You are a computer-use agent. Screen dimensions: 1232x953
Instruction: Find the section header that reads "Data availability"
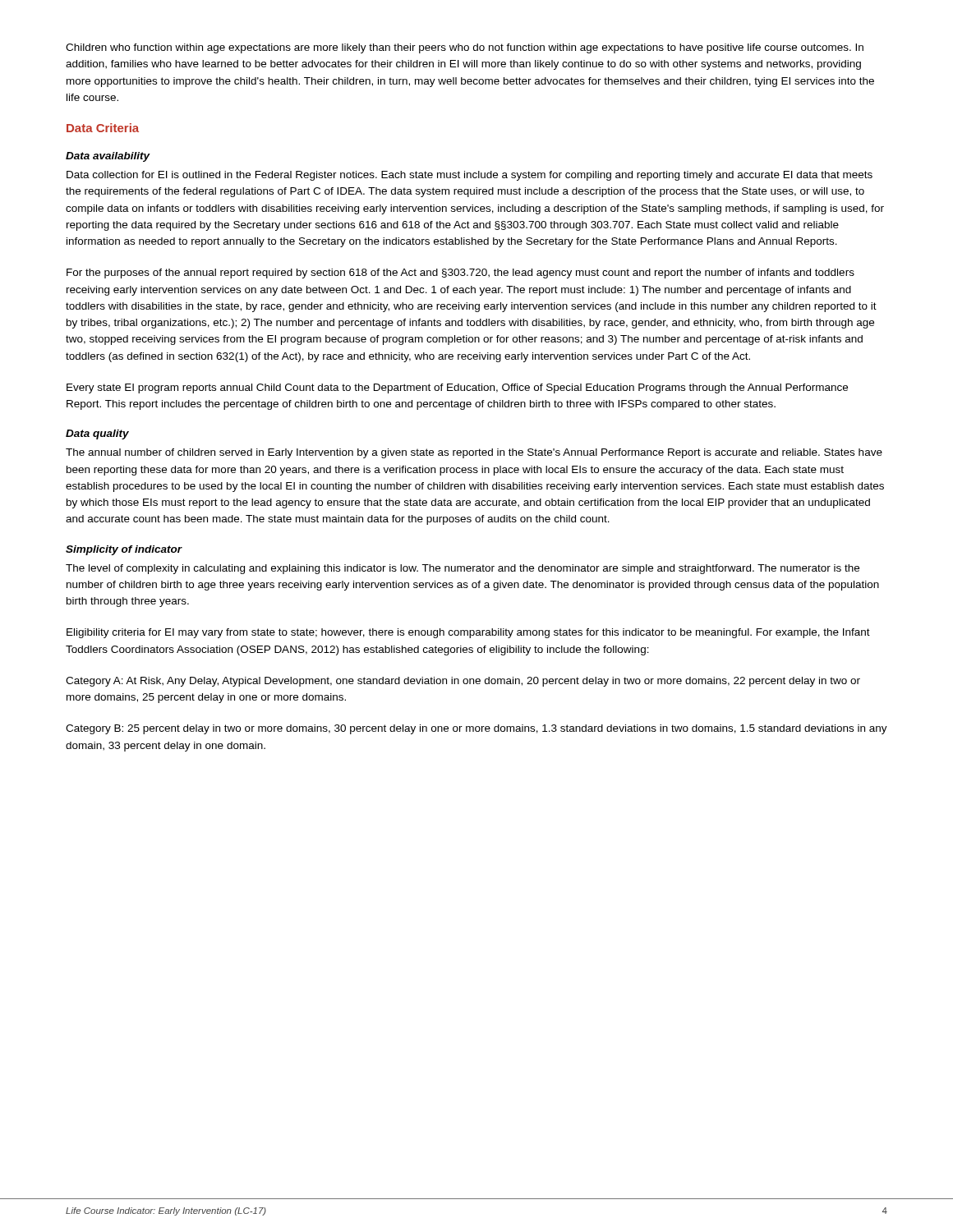tap(108, 156)
